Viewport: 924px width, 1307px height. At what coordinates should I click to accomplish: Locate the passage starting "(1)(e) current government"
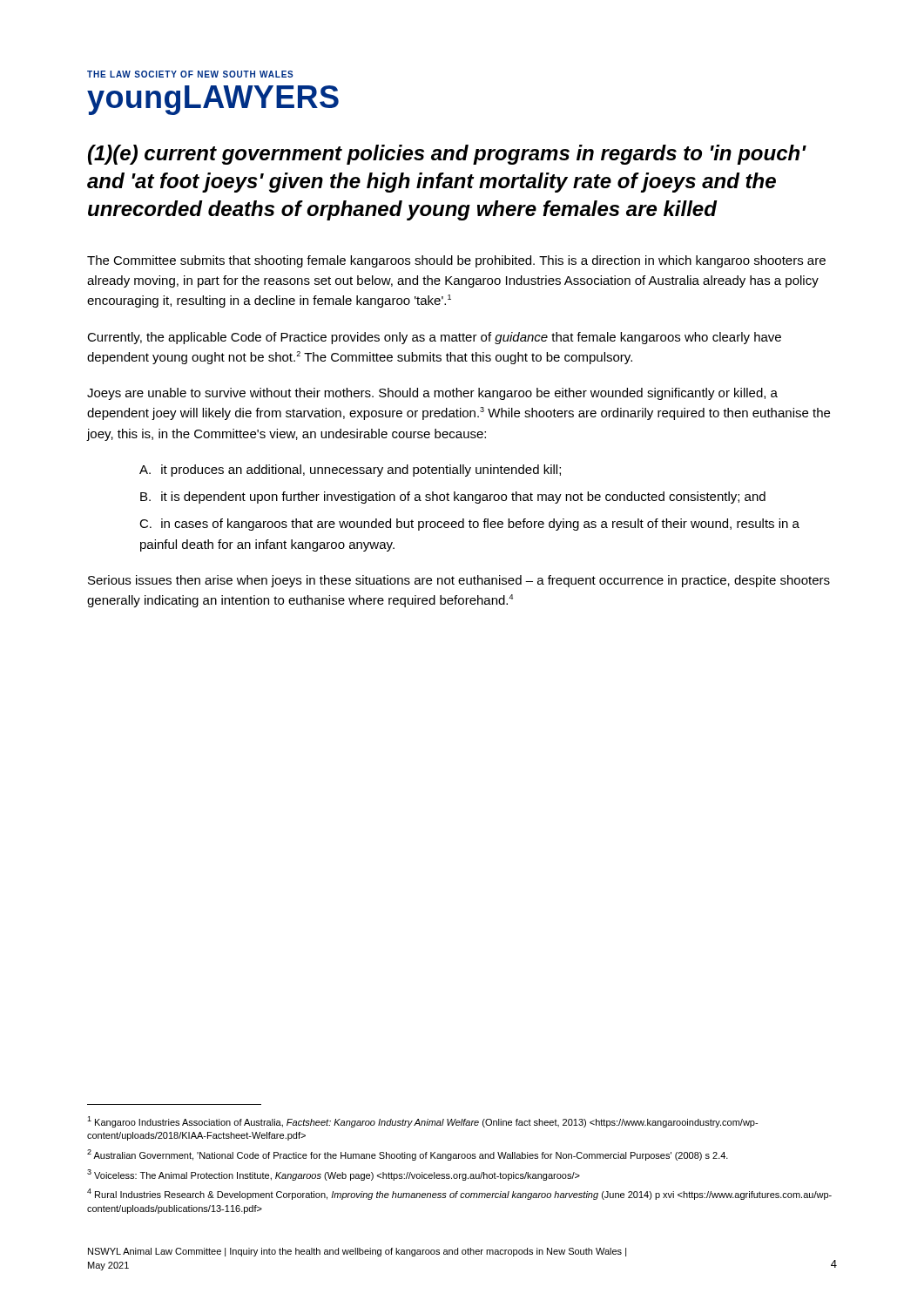click(x=462, y=181)
